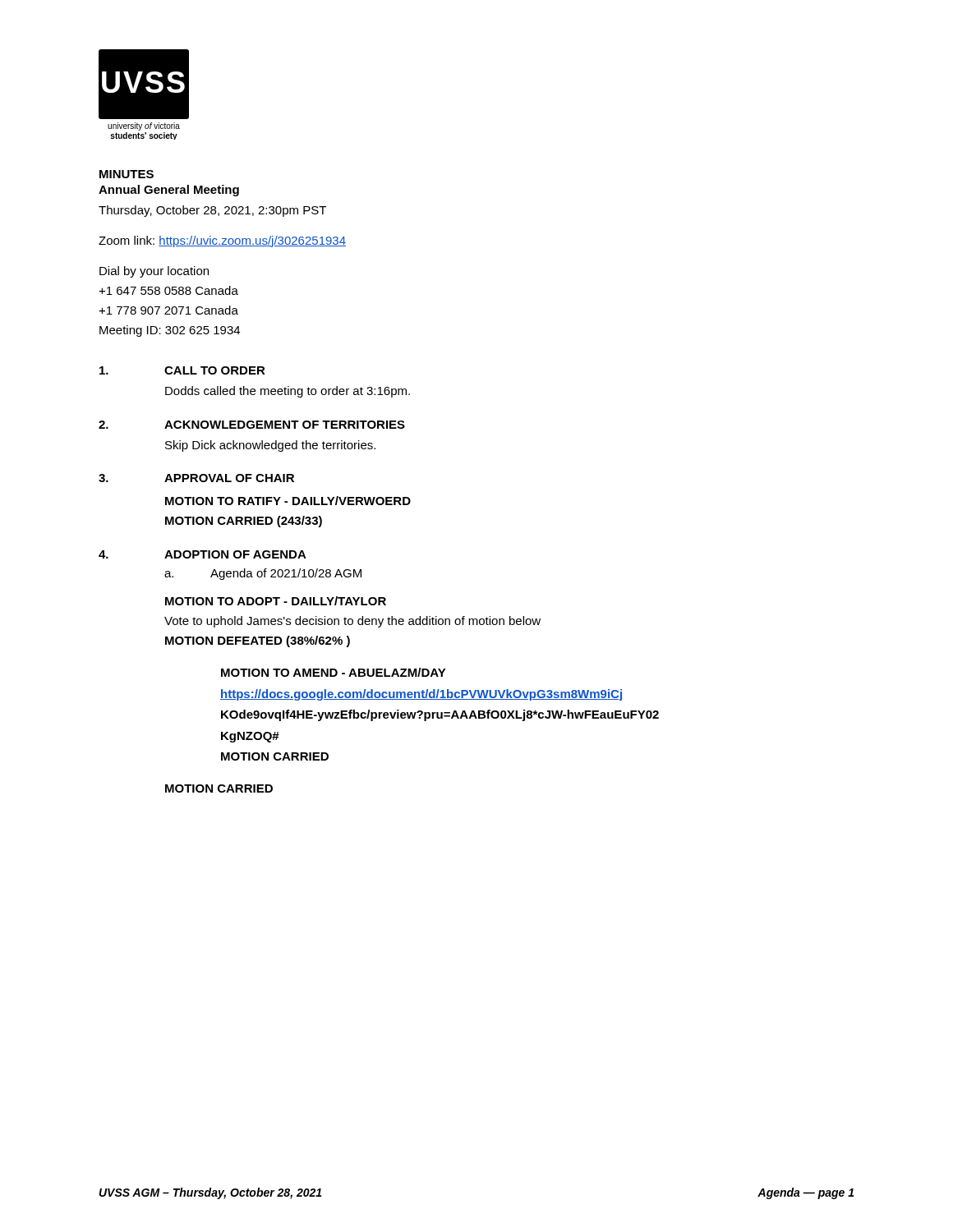The image size is (953, 1232).
Task: Click where it says "1. CALL TO ORDER"
Action: point(182,370)
